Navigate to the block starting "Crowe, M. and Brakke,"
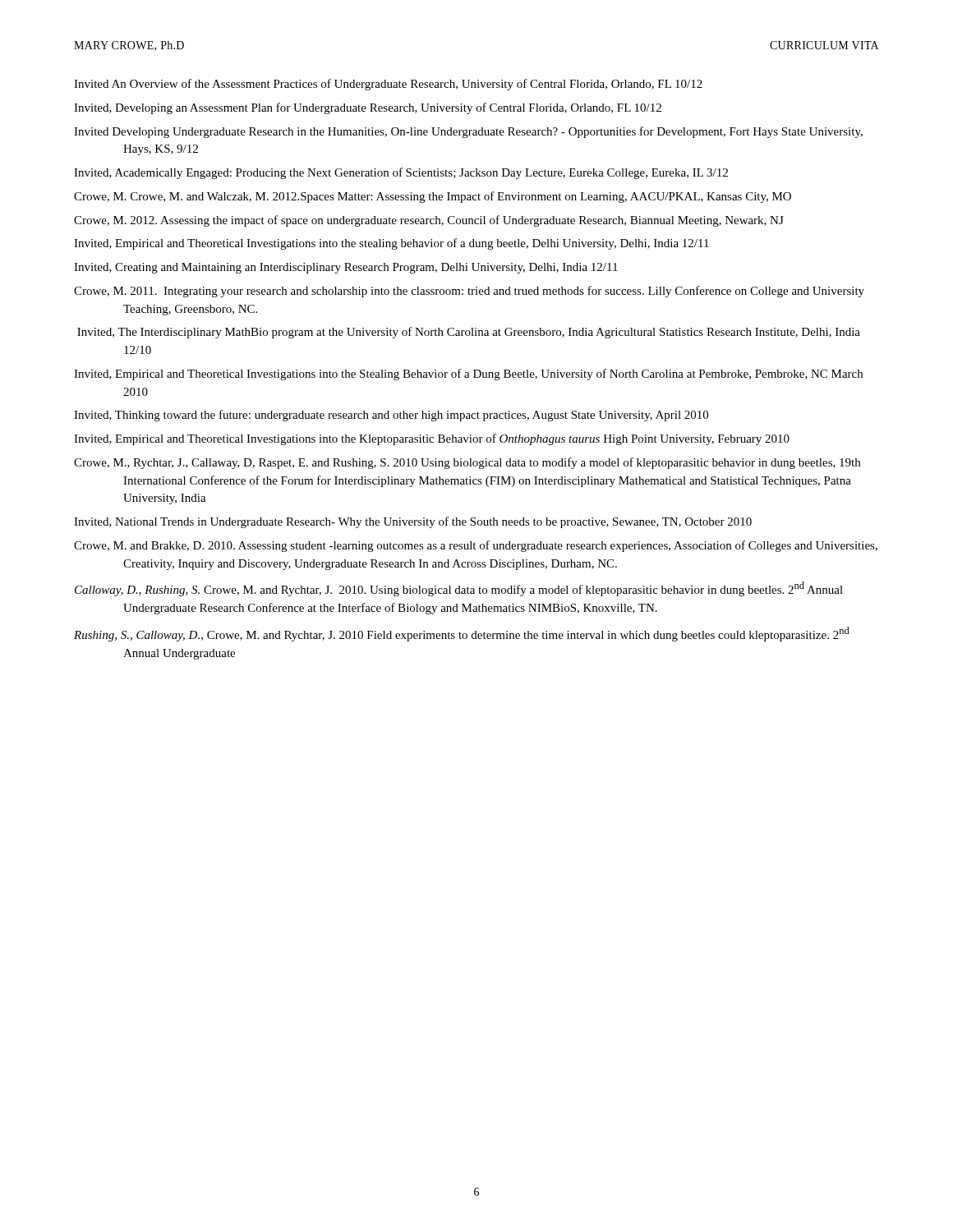This screenshot has width=953, height=1232. point(476,554)
